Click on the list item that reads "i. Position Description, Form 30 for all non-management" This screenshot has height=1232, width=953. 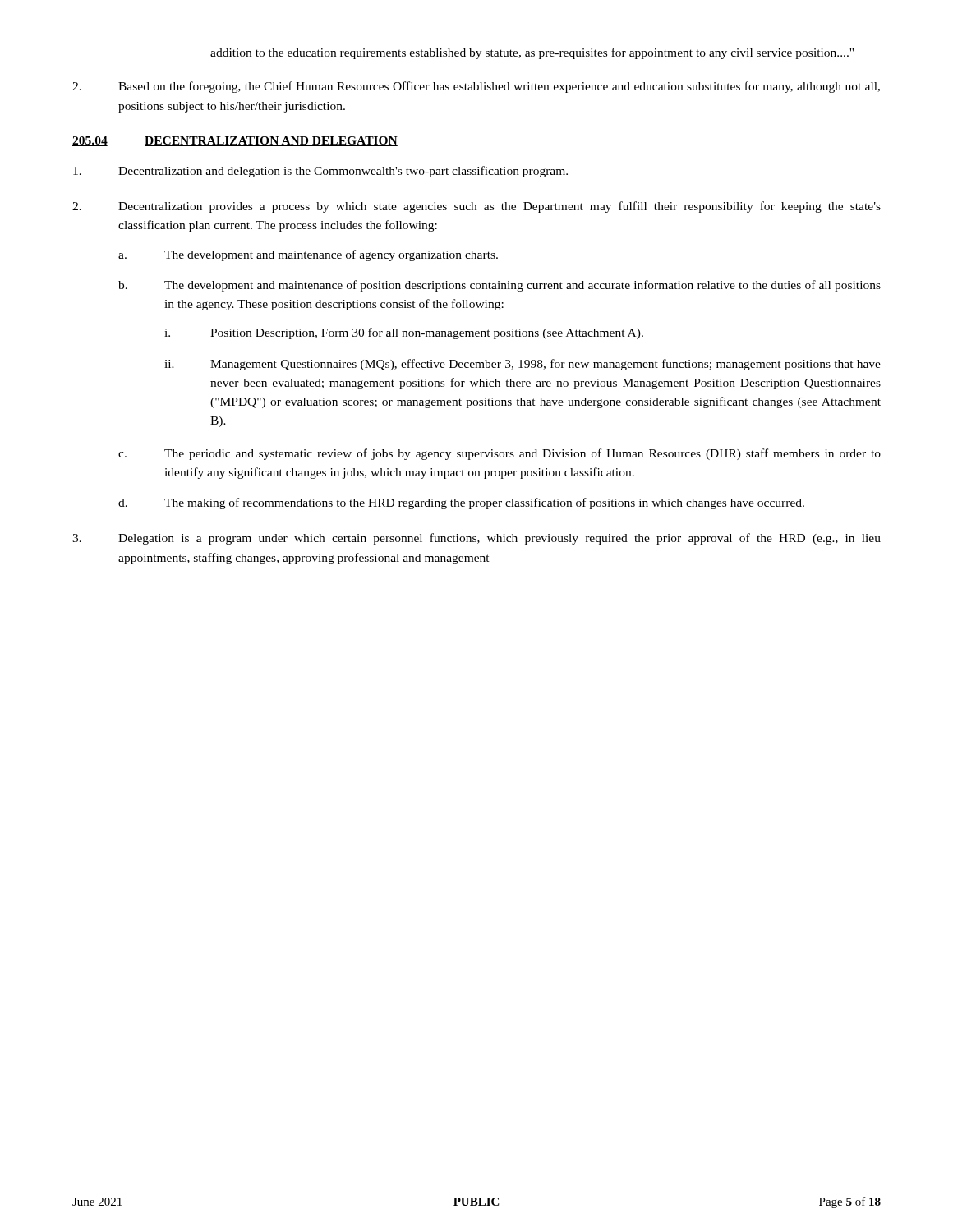(522, 333)
